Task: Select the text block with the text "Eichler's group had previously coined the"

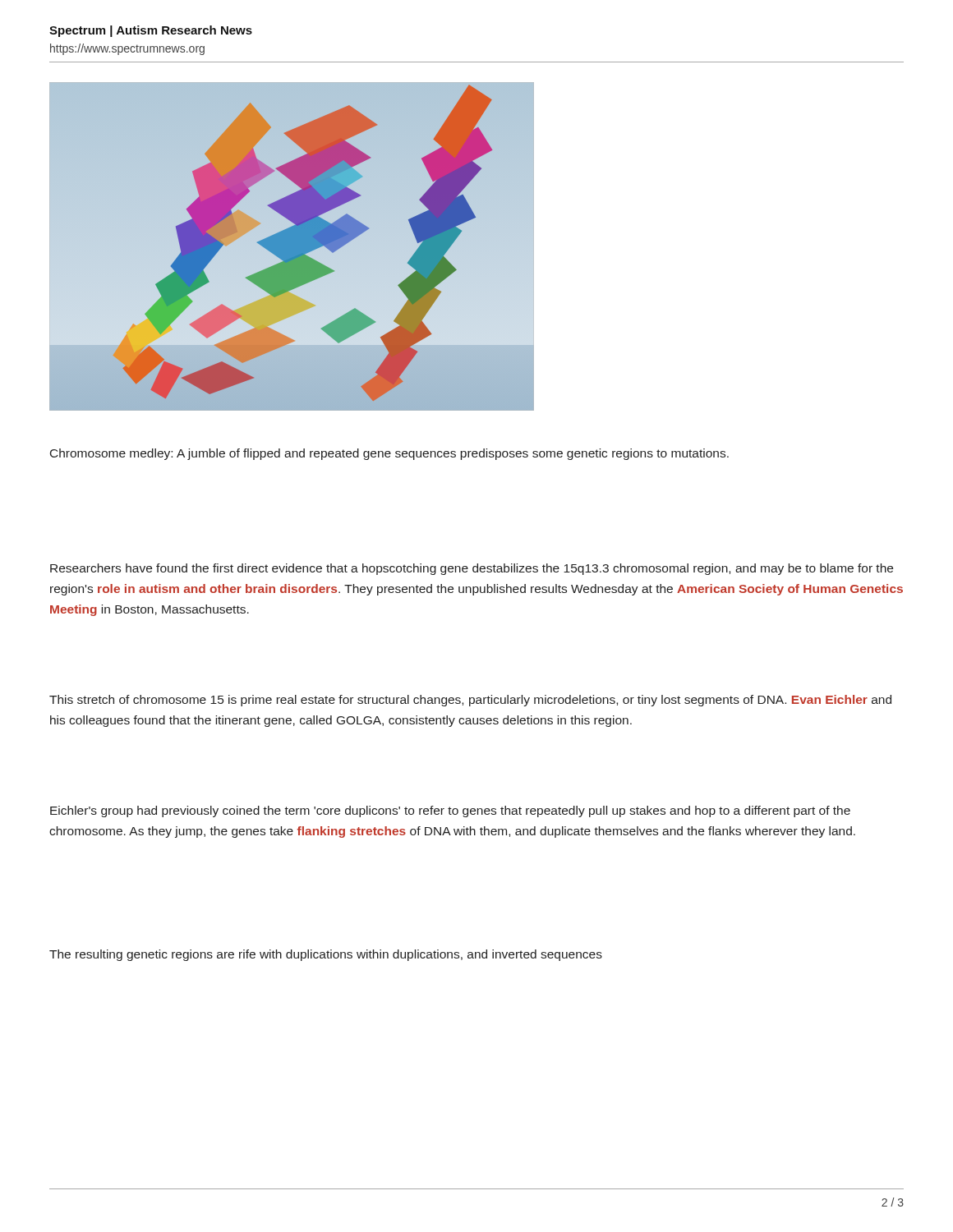Action: (453, 820)
